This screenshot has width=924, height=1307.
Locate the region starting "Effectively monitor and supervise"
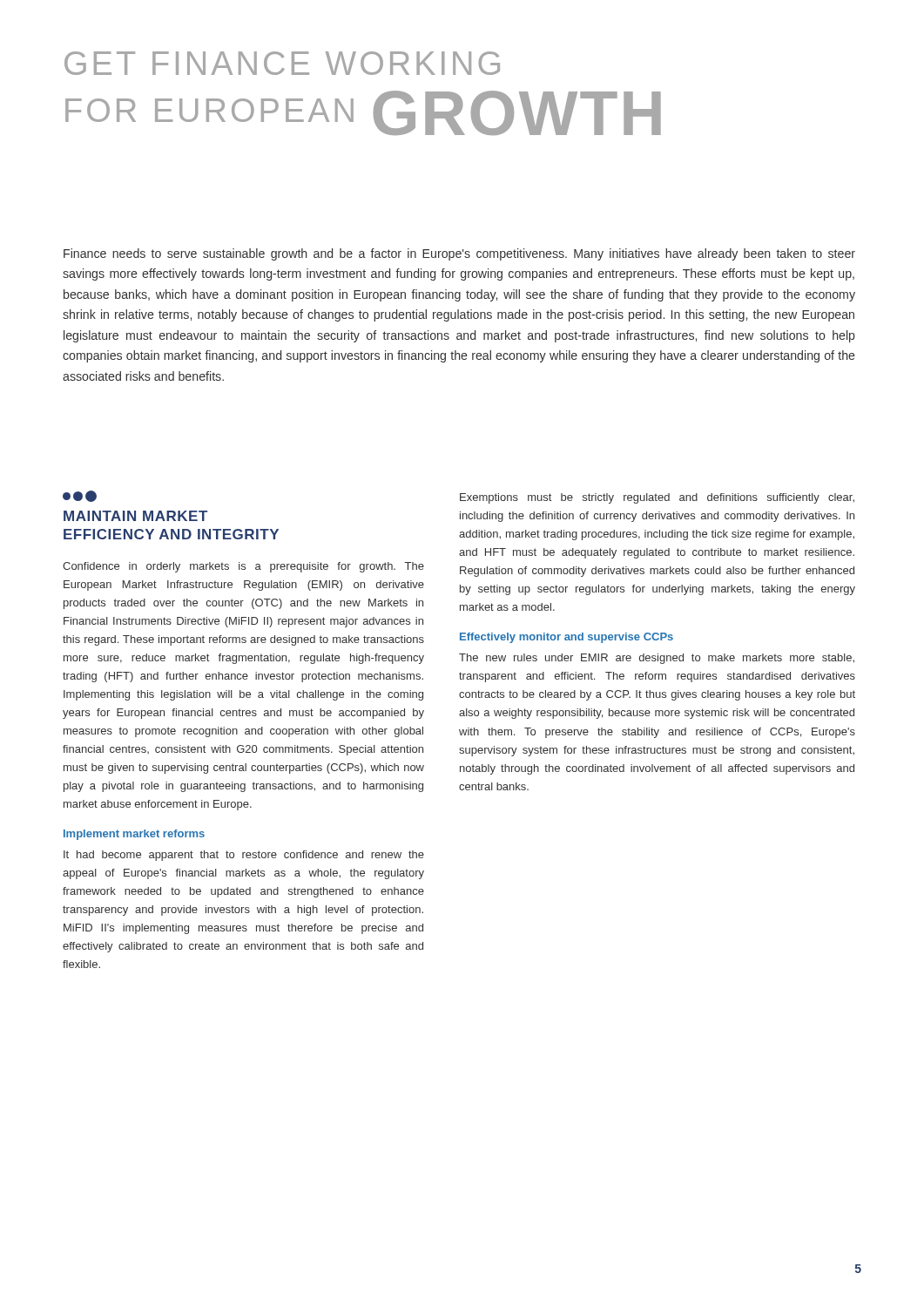point(566,637)
